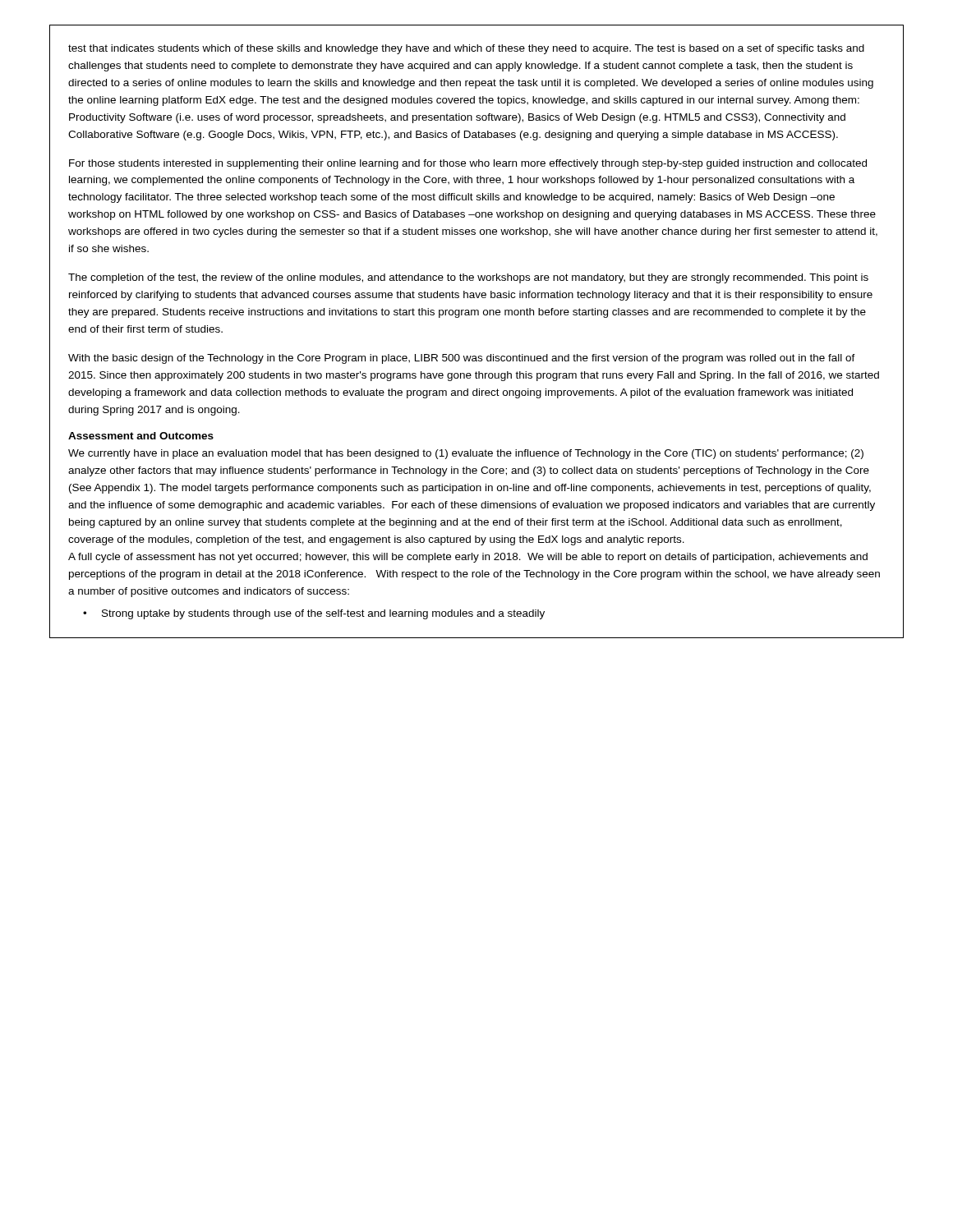Locate the block of text that opens with "• Strong uptake by students through use"
Image resolution: width=953 pixels, height=1232 pixels.
pyautogui.click(x=314, y=614)
